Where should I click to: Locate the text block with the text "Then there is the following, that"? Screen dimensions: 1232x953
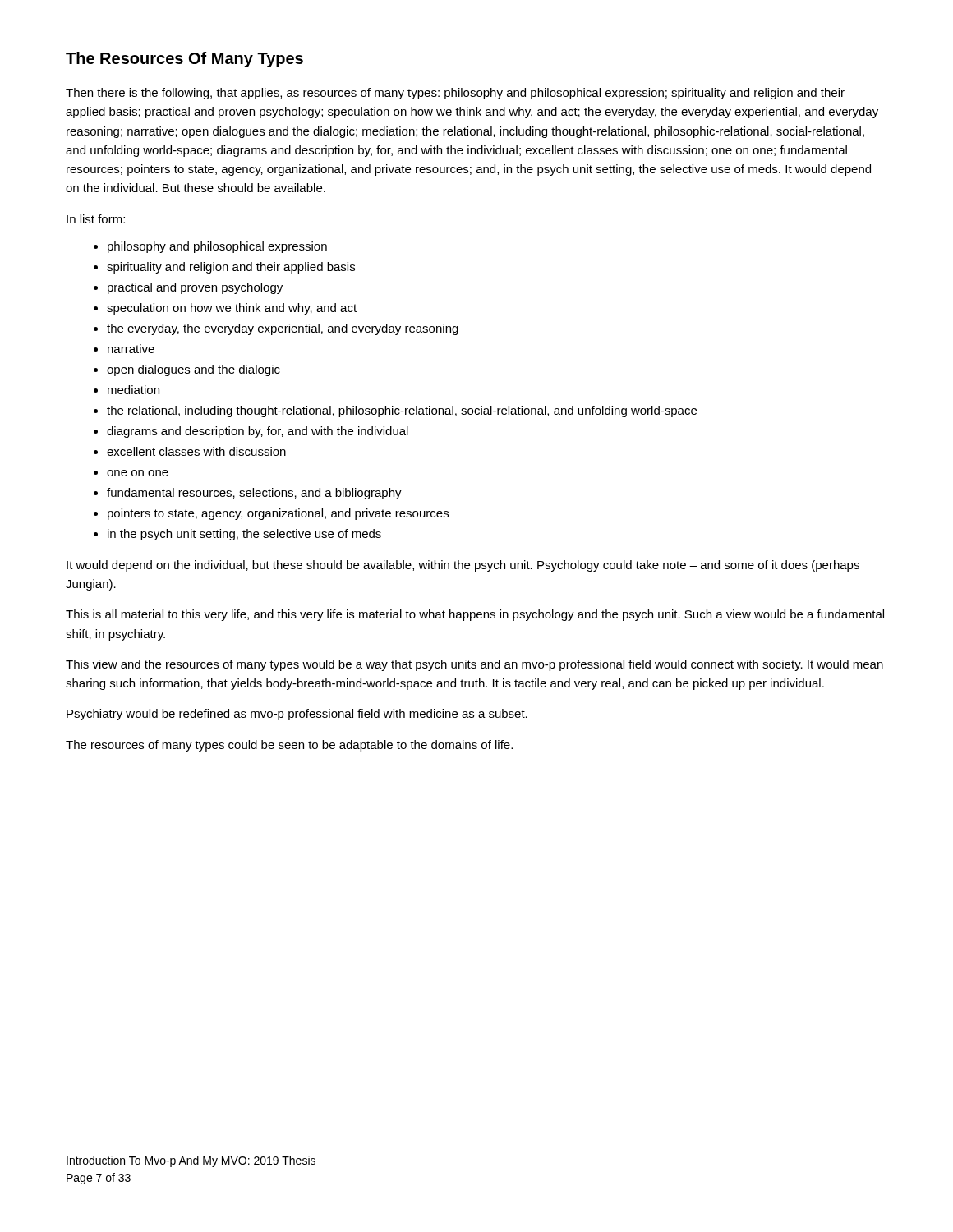point(472,140)
